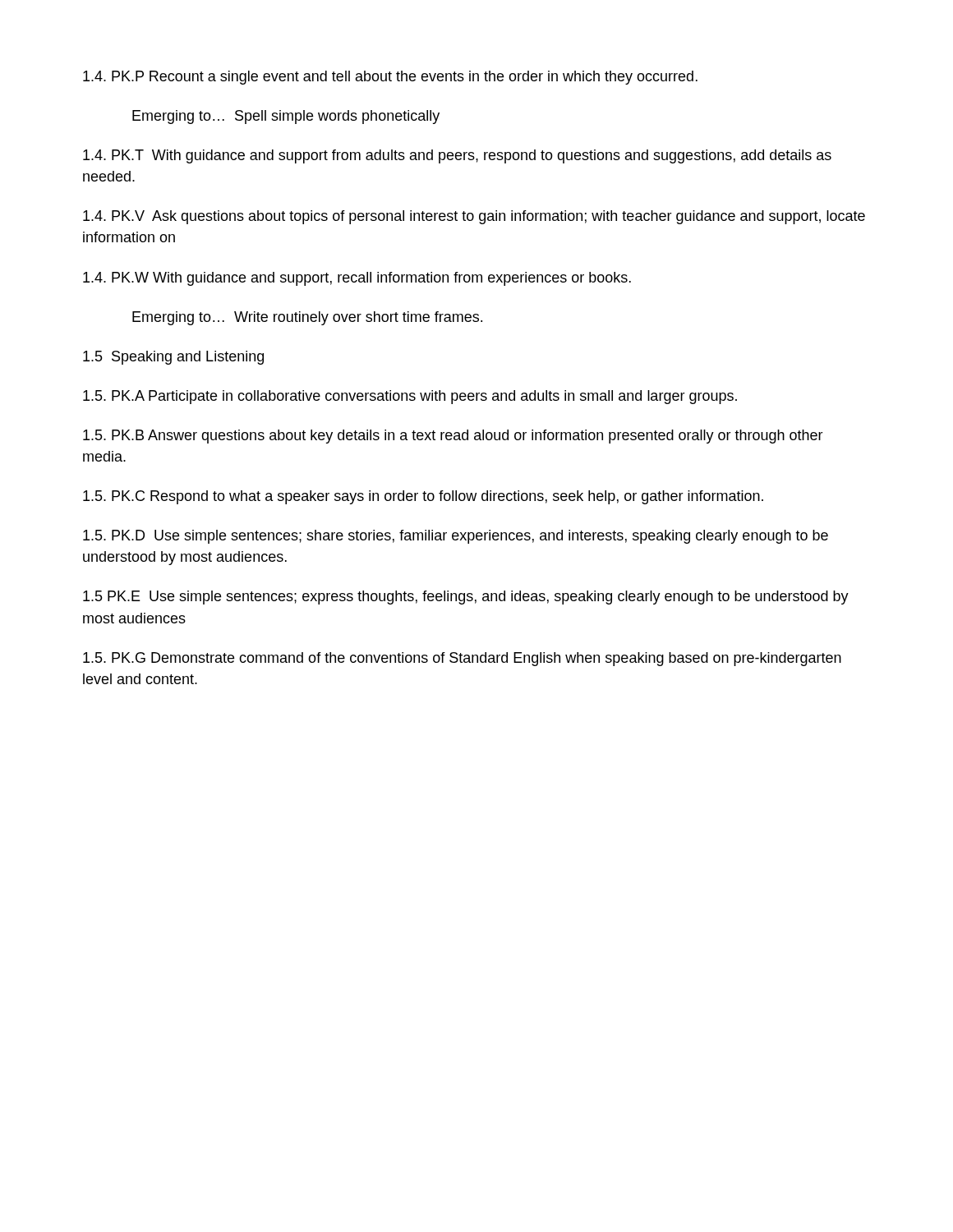Select the list item that says "Emerging to… Write routinely over short time"

click(308, 317)
